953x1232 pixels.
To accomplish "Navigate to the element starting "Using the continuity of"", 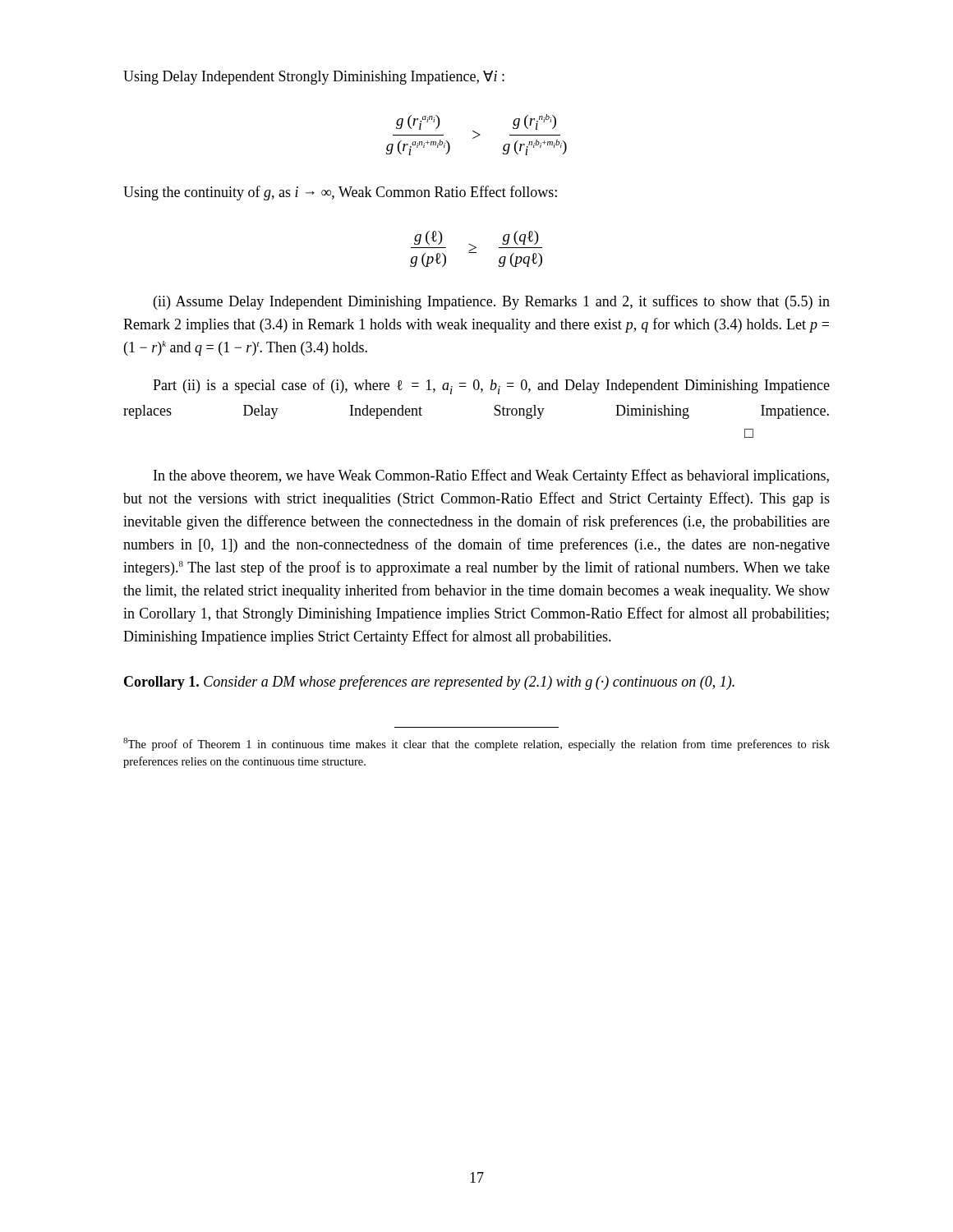I will pyautogui.click(x=341, y=192).
